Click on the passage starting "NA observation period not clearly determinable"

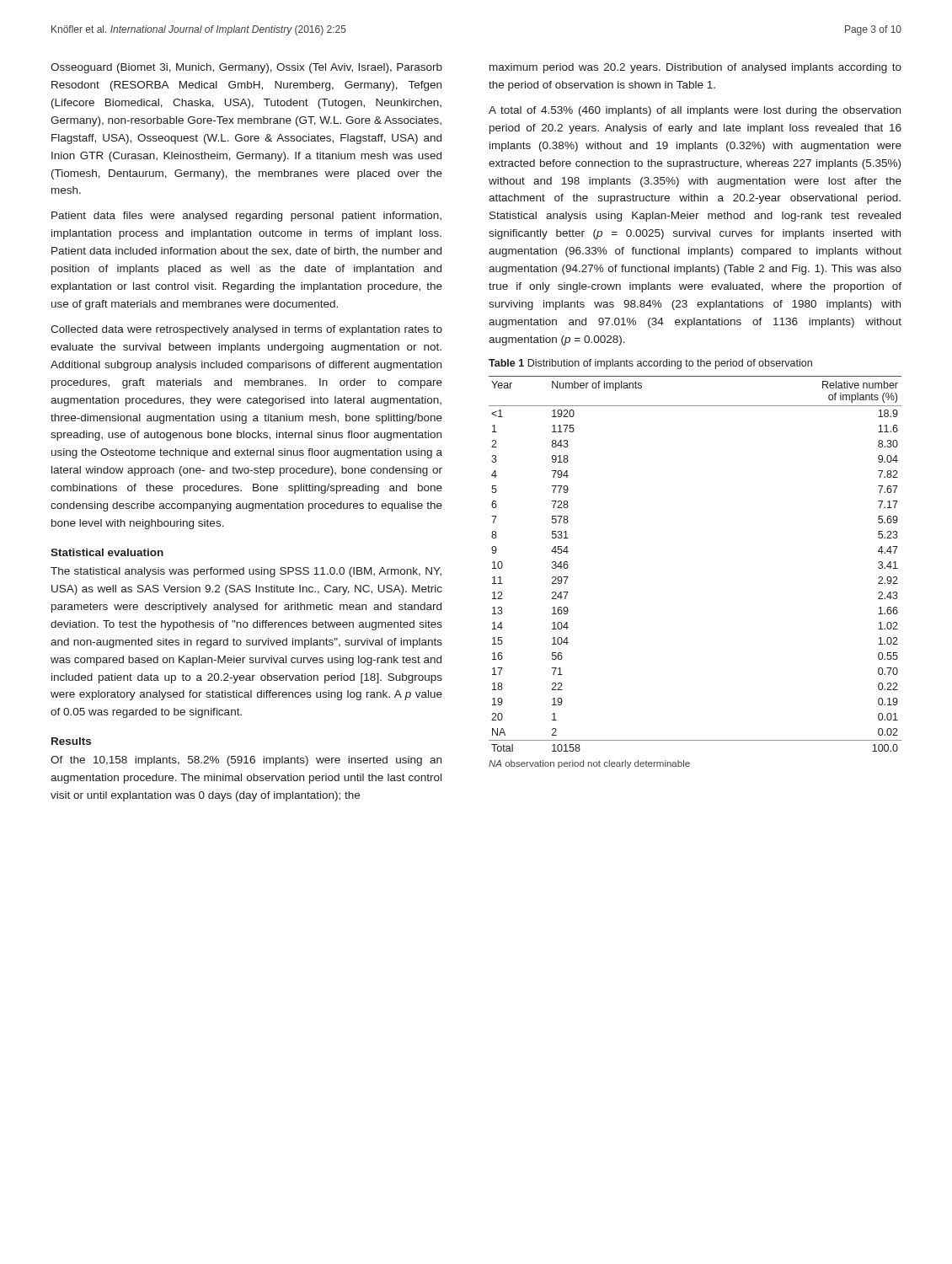(x=589, y=764)
